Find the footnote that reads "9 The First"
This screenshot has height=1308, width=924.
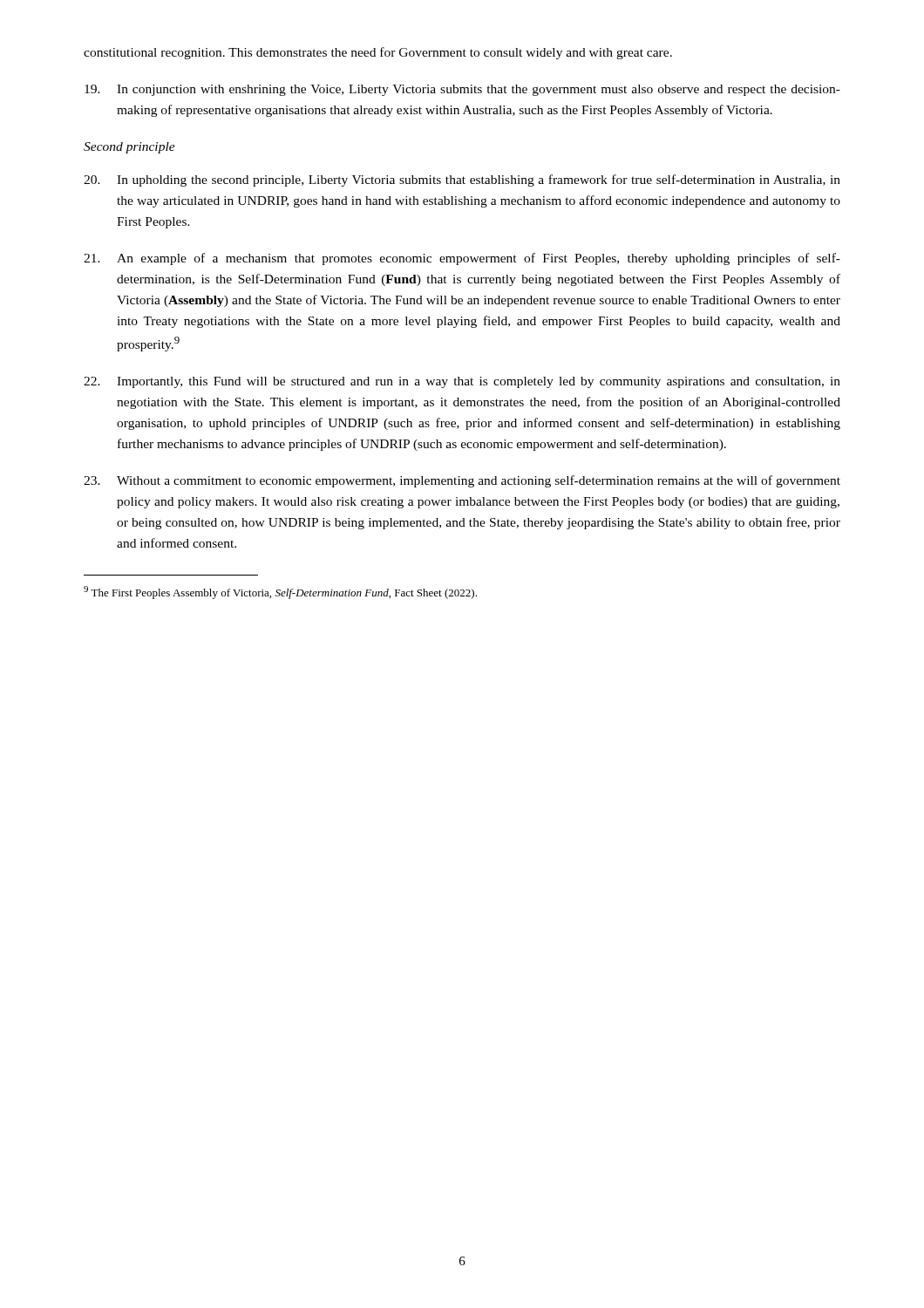pos(281,592)
